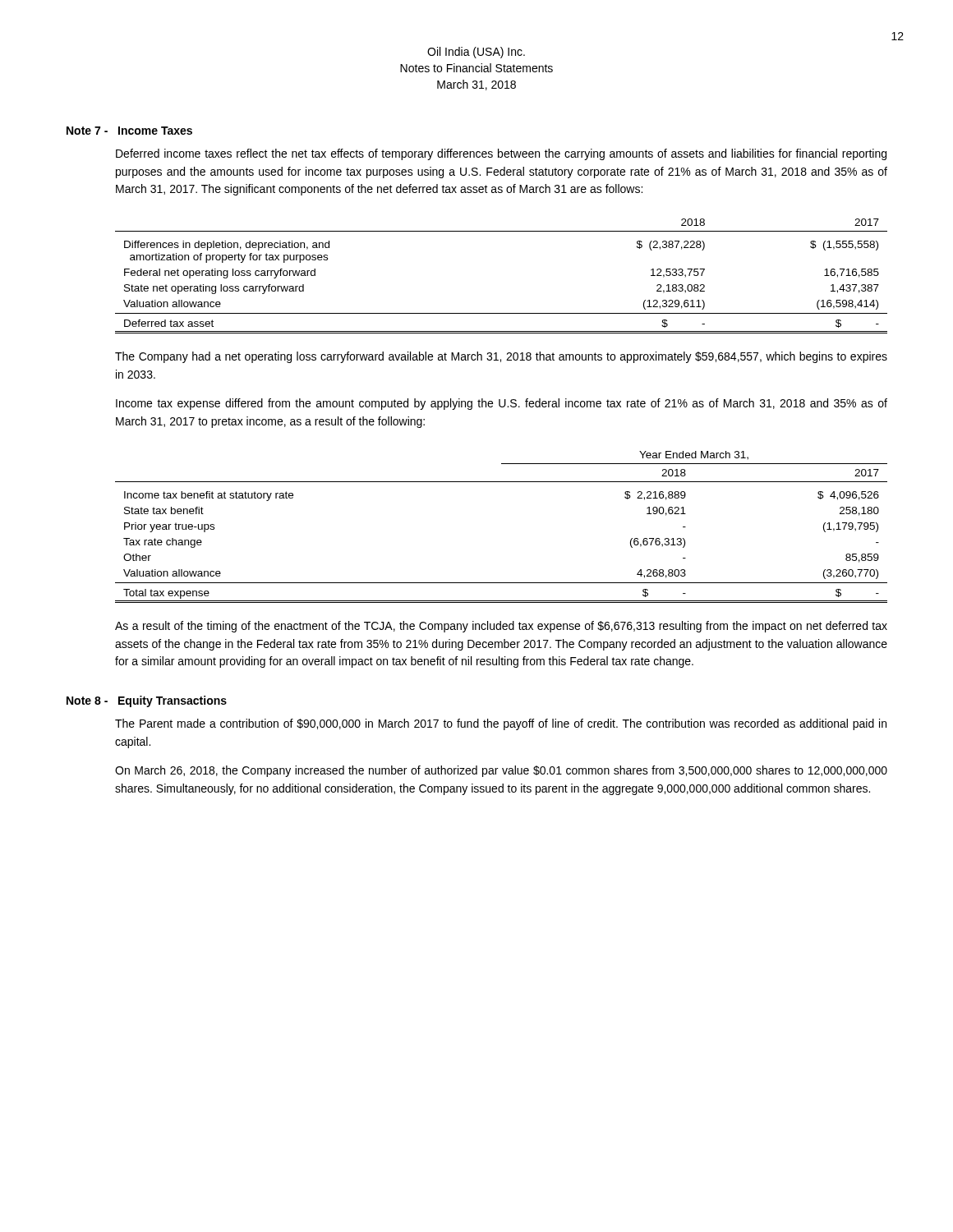953x1232 pixels.
Task: Locate the block of text that opens with "The Parent made a contribution"
Action: (501, 732)
